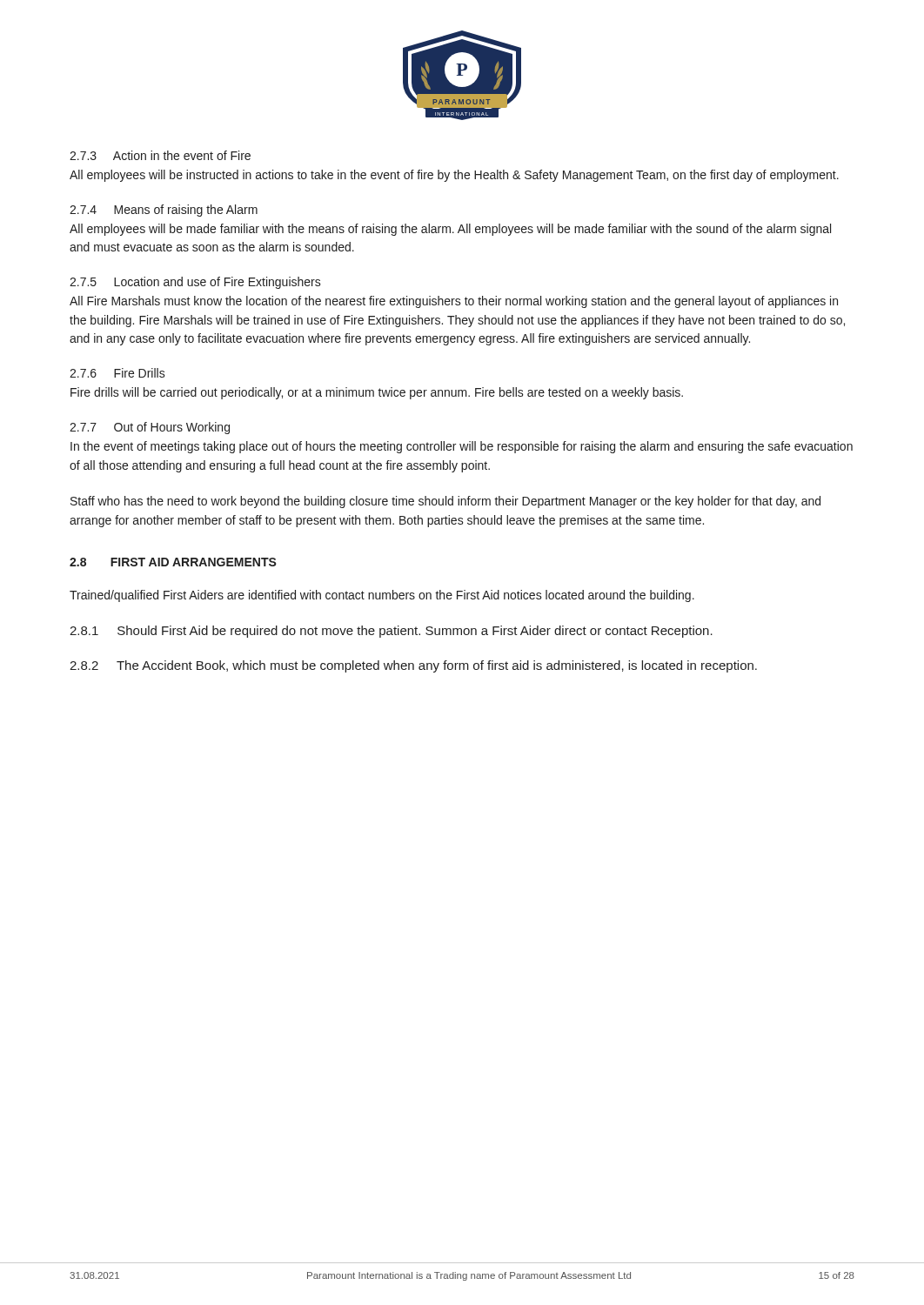The height and width of the screenshot is (1305, 924).
Task: Click on the passage starting "Trained/qualified First Aiders are identified with contact numbers"
Action: click(x=382, y=595)
